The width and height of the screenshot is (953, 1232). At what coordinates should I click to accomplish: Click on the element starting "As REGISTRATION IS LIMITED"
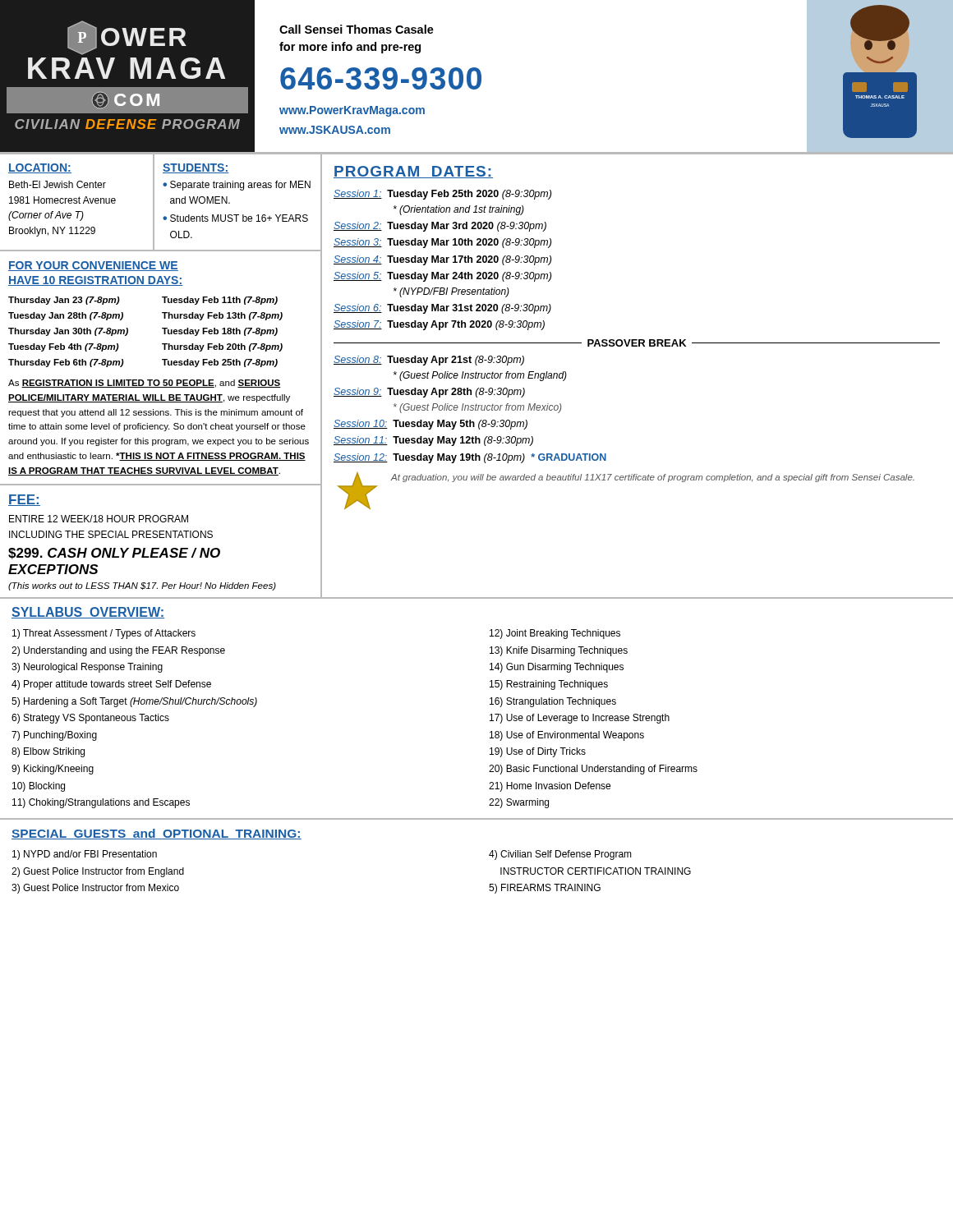point(159,427)
